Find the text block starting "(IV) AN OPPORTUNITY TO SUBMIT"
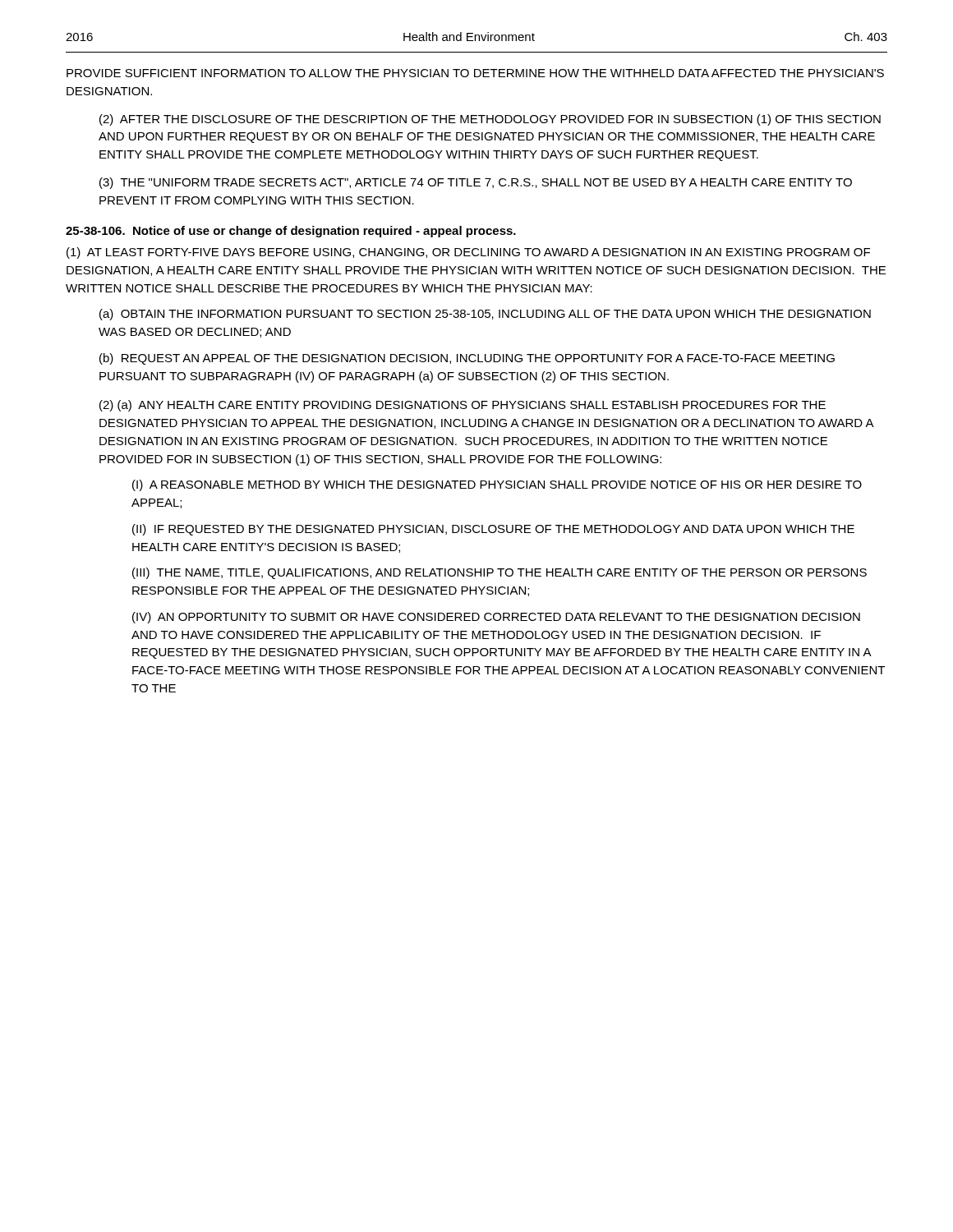 [508, 652]
